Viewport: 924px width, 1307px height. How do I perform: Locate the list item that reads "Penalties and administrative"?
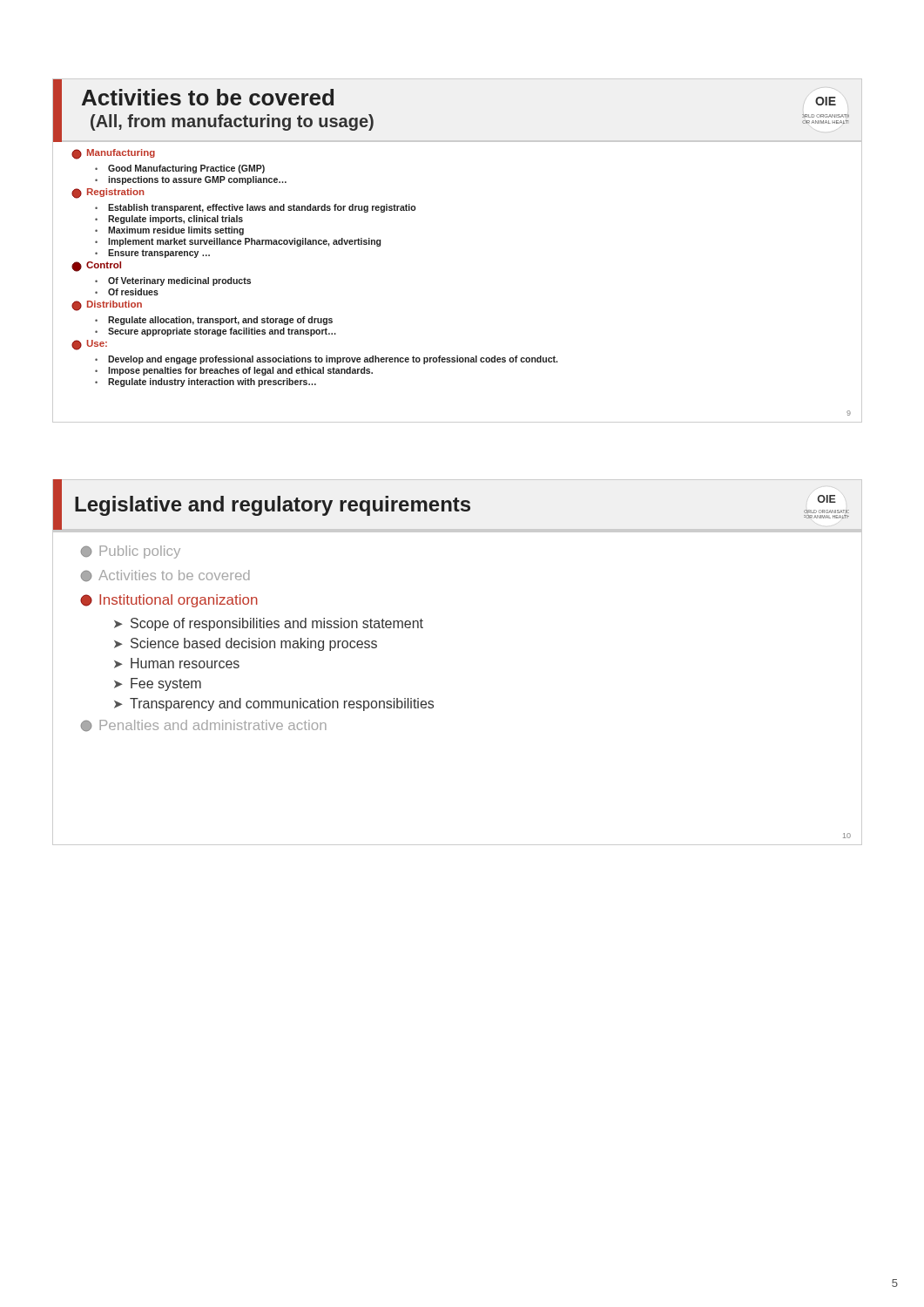203,726
